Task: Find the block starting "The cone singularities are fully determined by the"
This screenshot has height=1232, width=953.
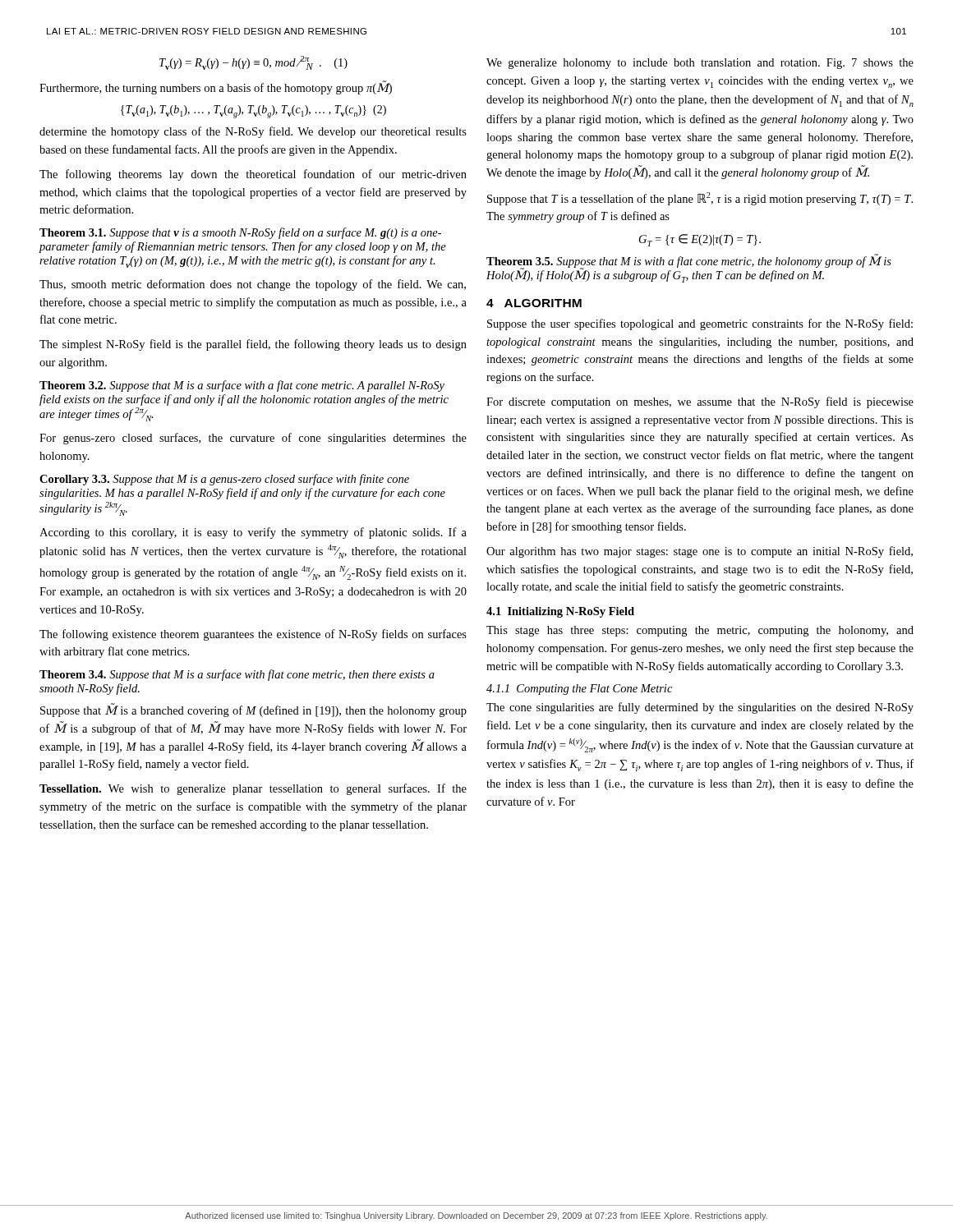Action: tap(700, 754)
